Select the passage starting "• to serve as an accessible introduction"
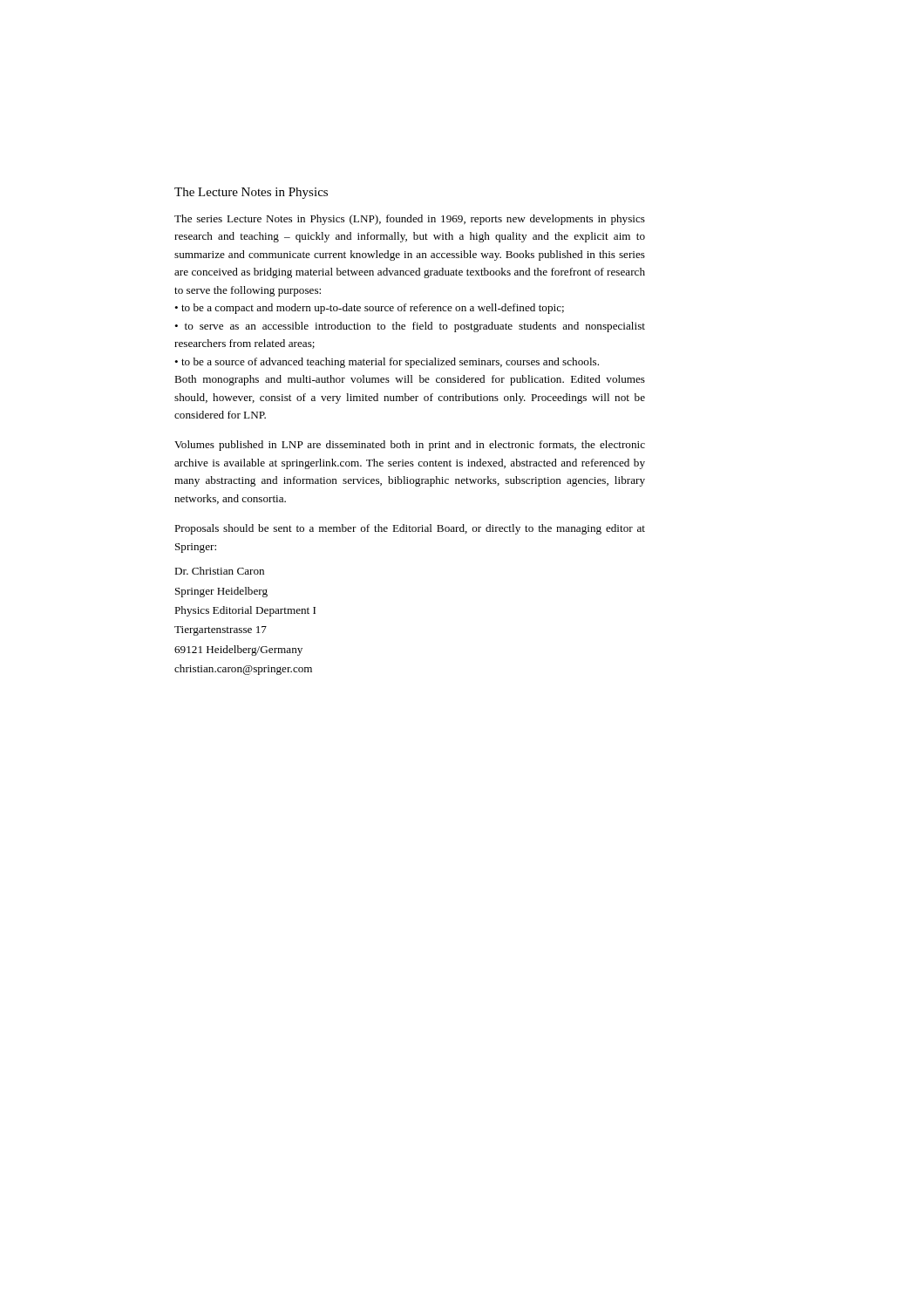Image resolution: width=924 pixels, height=1308 pixels. (x=410, y=335)
